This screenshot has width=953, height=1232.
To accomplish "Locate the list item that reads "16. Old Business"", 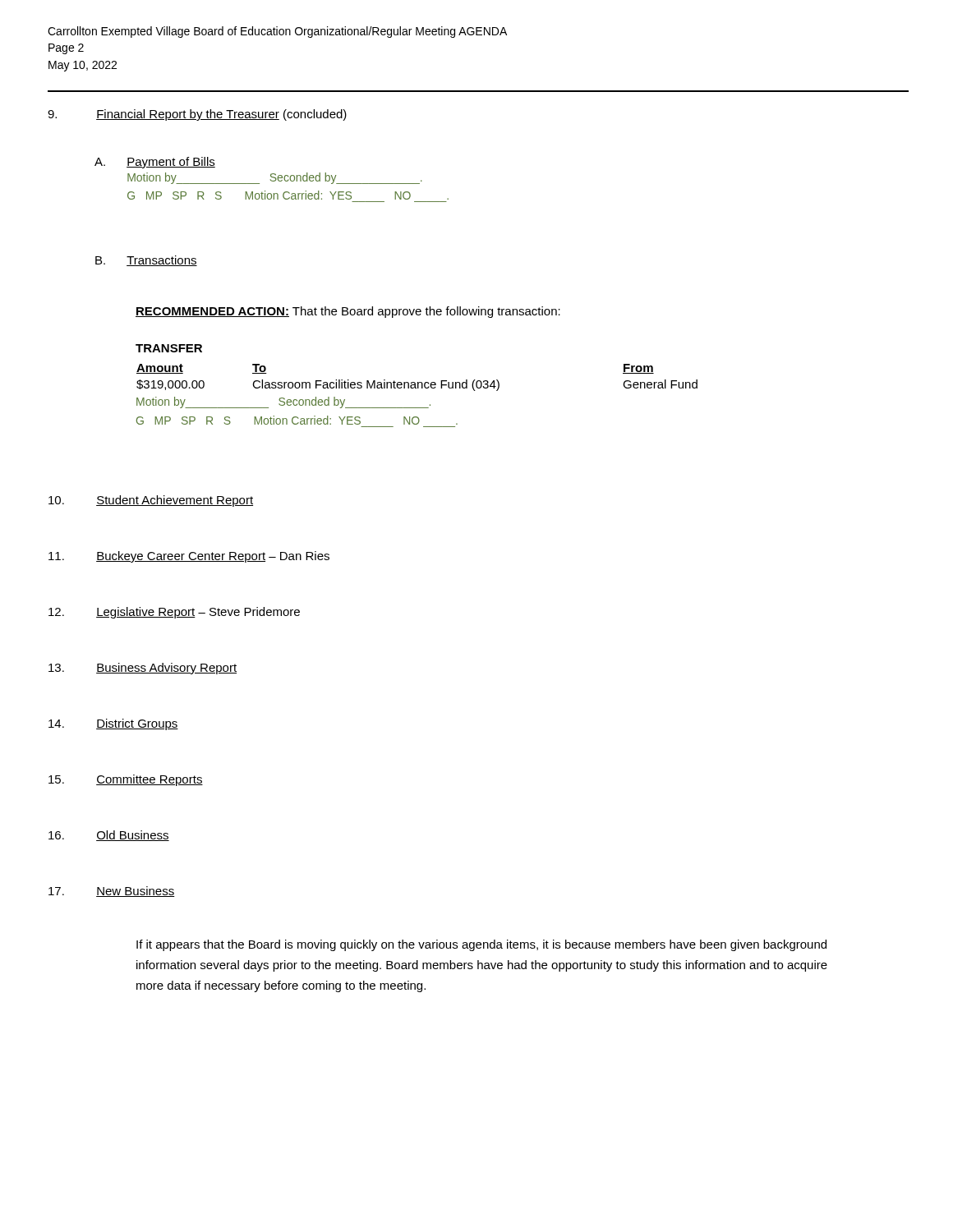I will [x=108, y=835].
